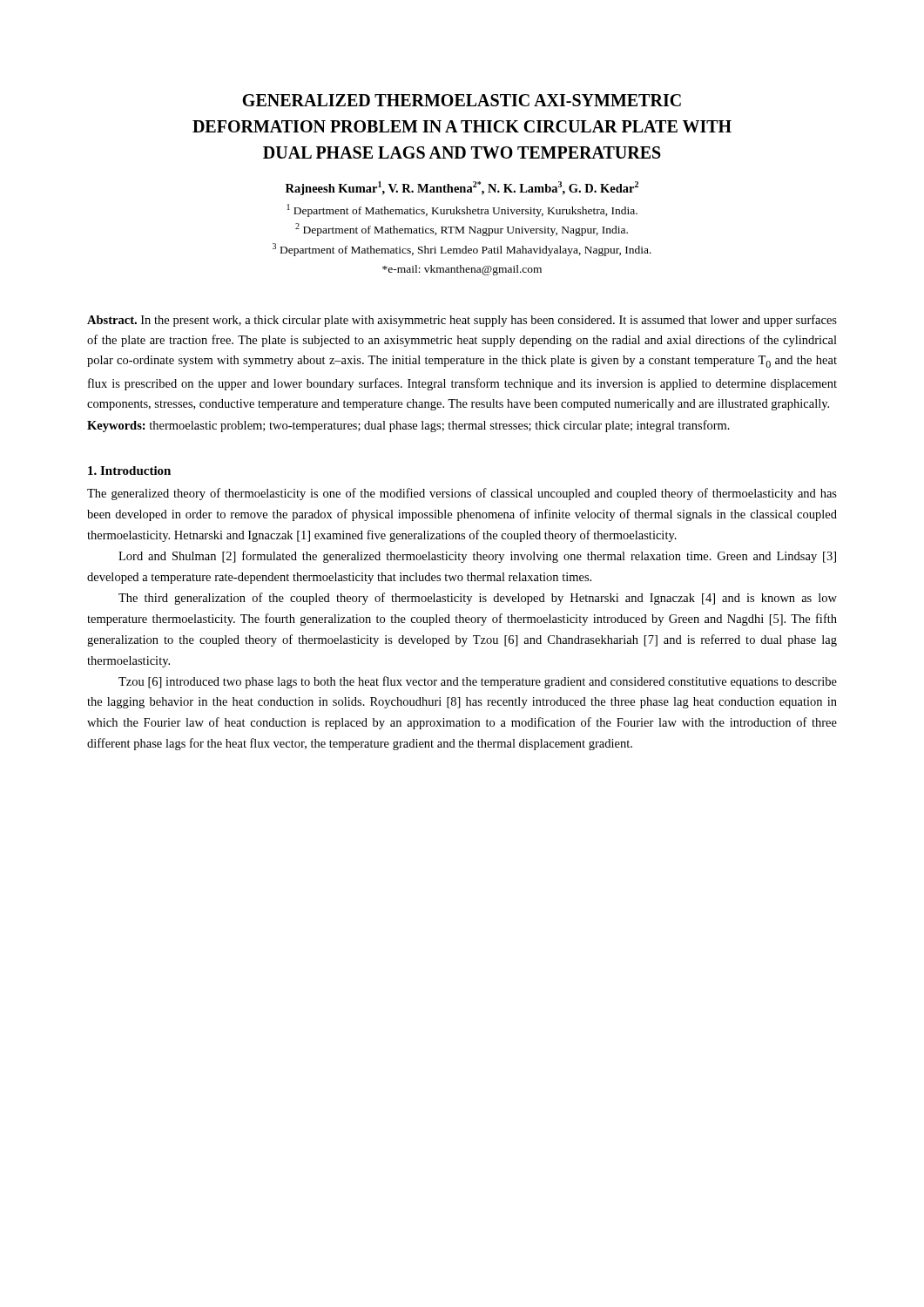Where is the passage that starts "1 Department of"?

click(x=462, y=238)
